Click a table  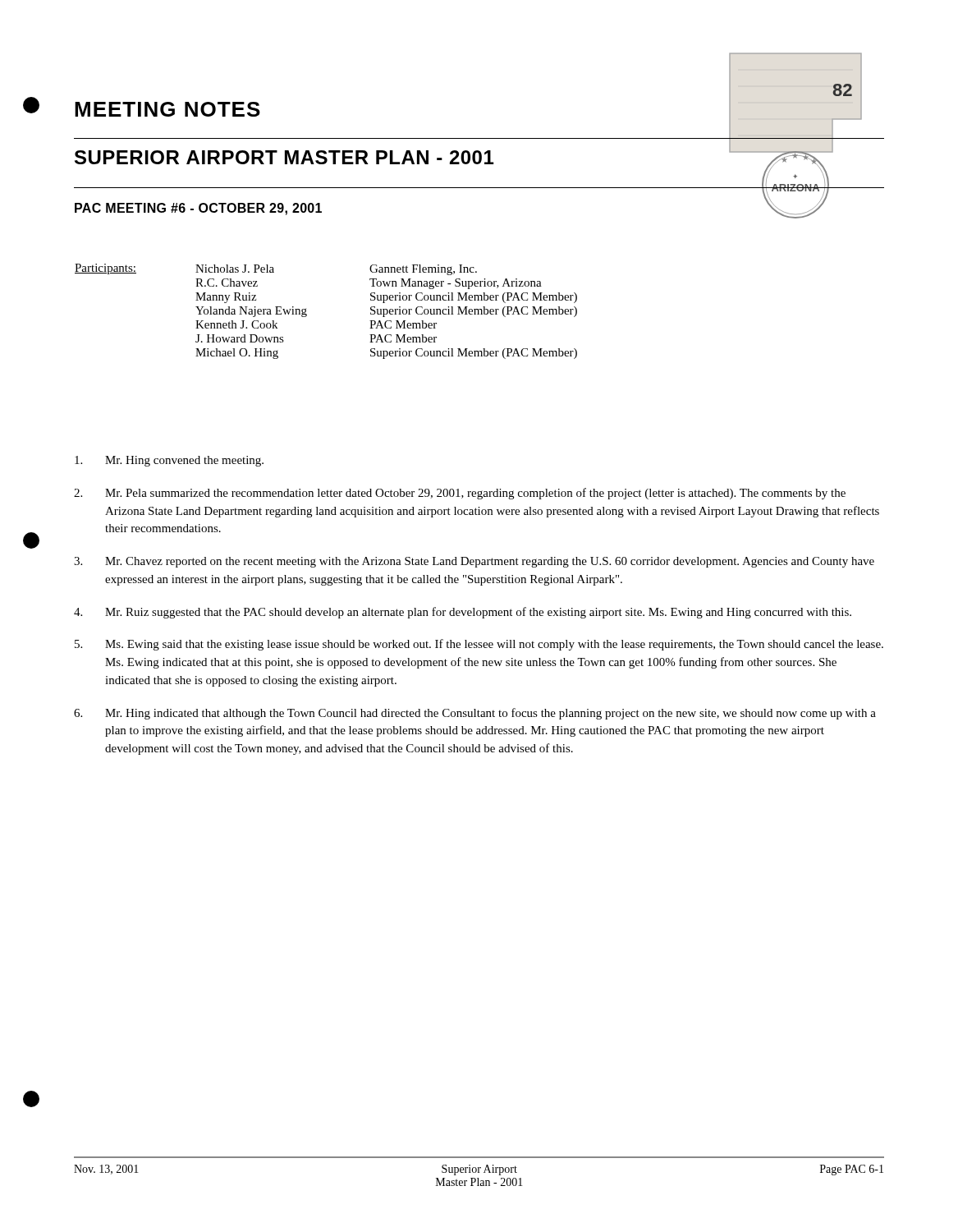point(479,311)
